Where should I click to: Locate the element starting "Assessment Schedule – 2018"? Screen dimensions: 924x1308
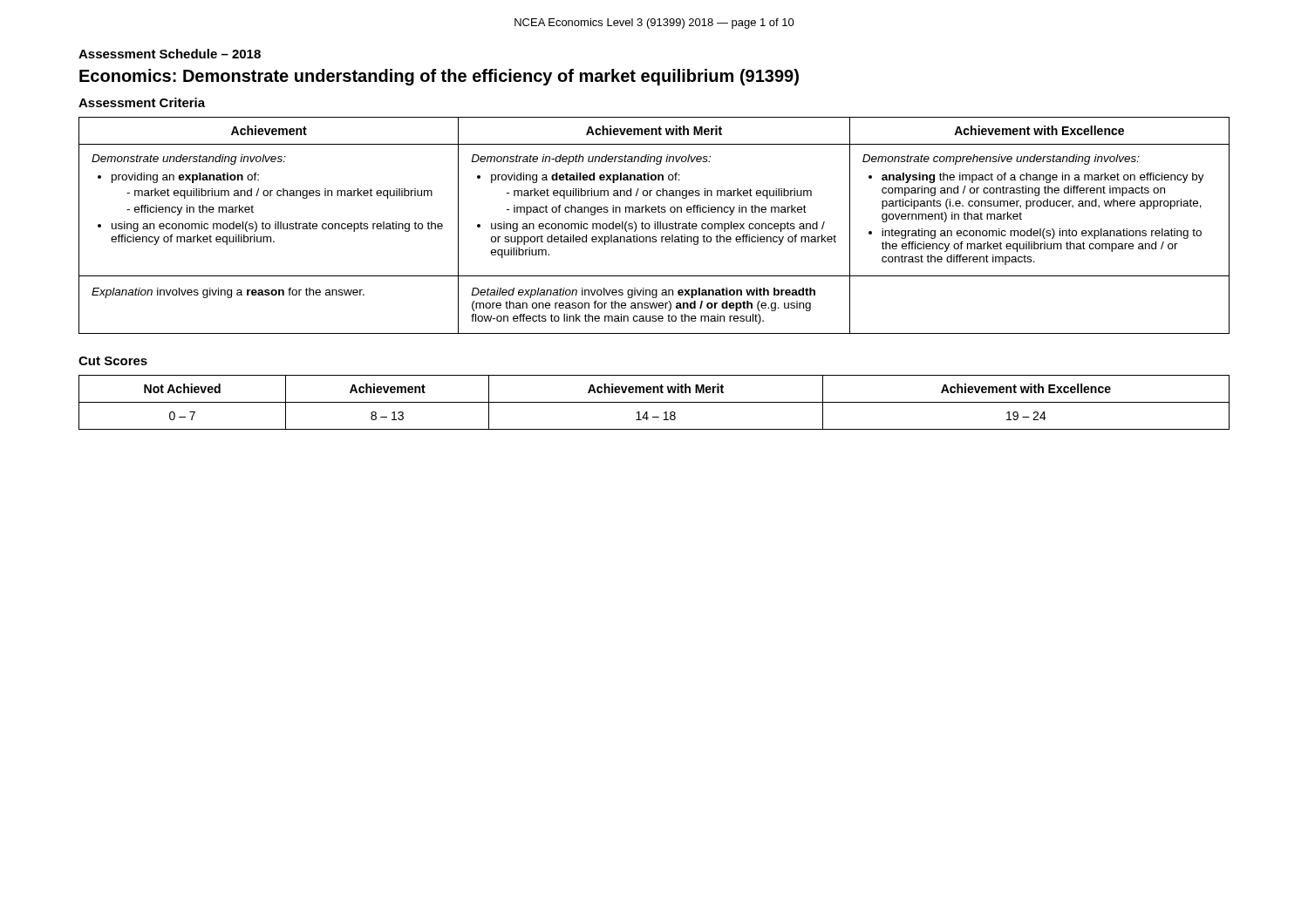coord(170,54)
